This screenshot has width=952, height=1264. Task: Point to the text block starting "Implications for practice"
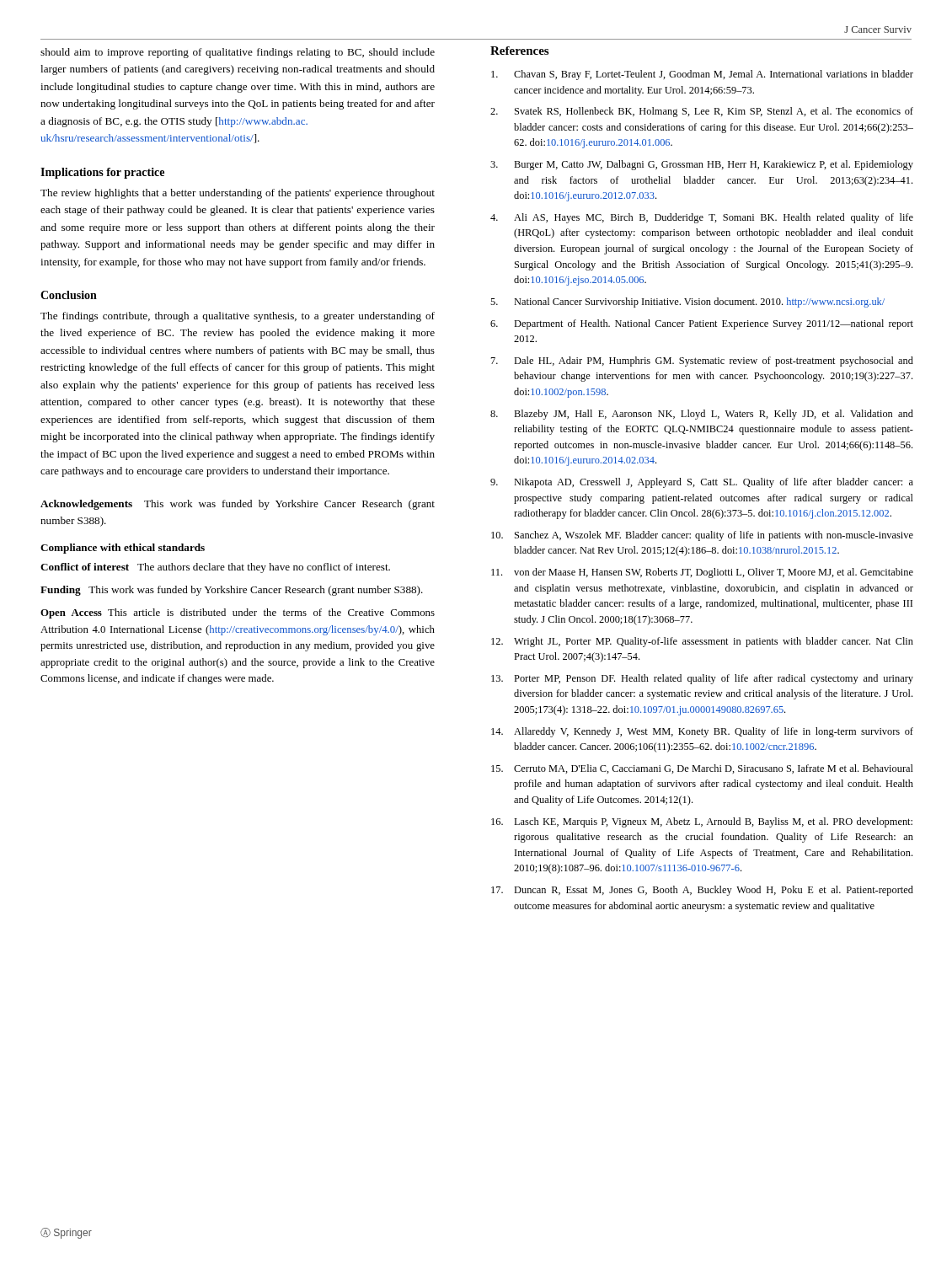coord(103,172)
